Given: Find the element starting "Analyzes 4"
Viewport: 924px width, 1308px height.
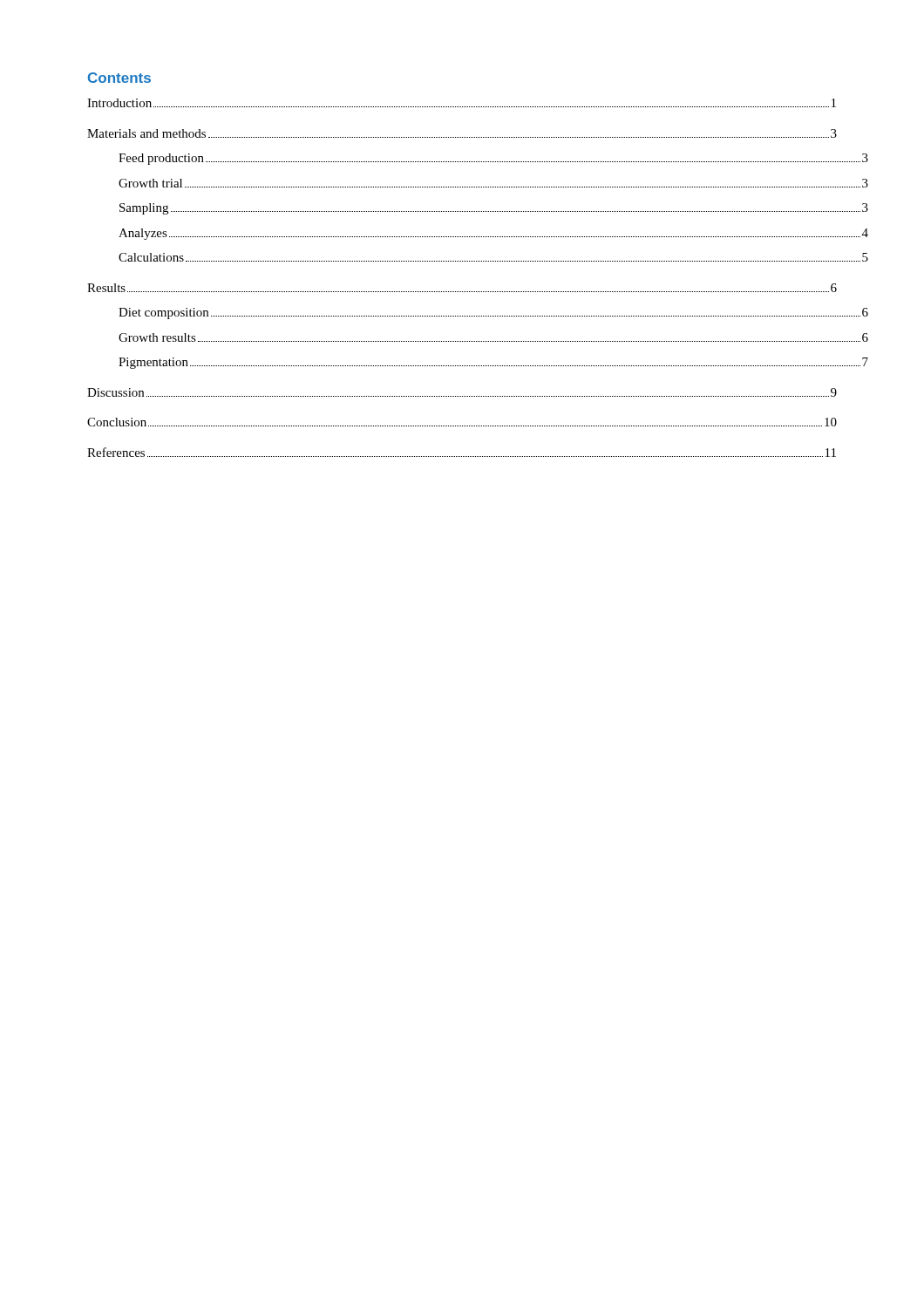Looking at the screenshot, I should (x=493, y=233).
